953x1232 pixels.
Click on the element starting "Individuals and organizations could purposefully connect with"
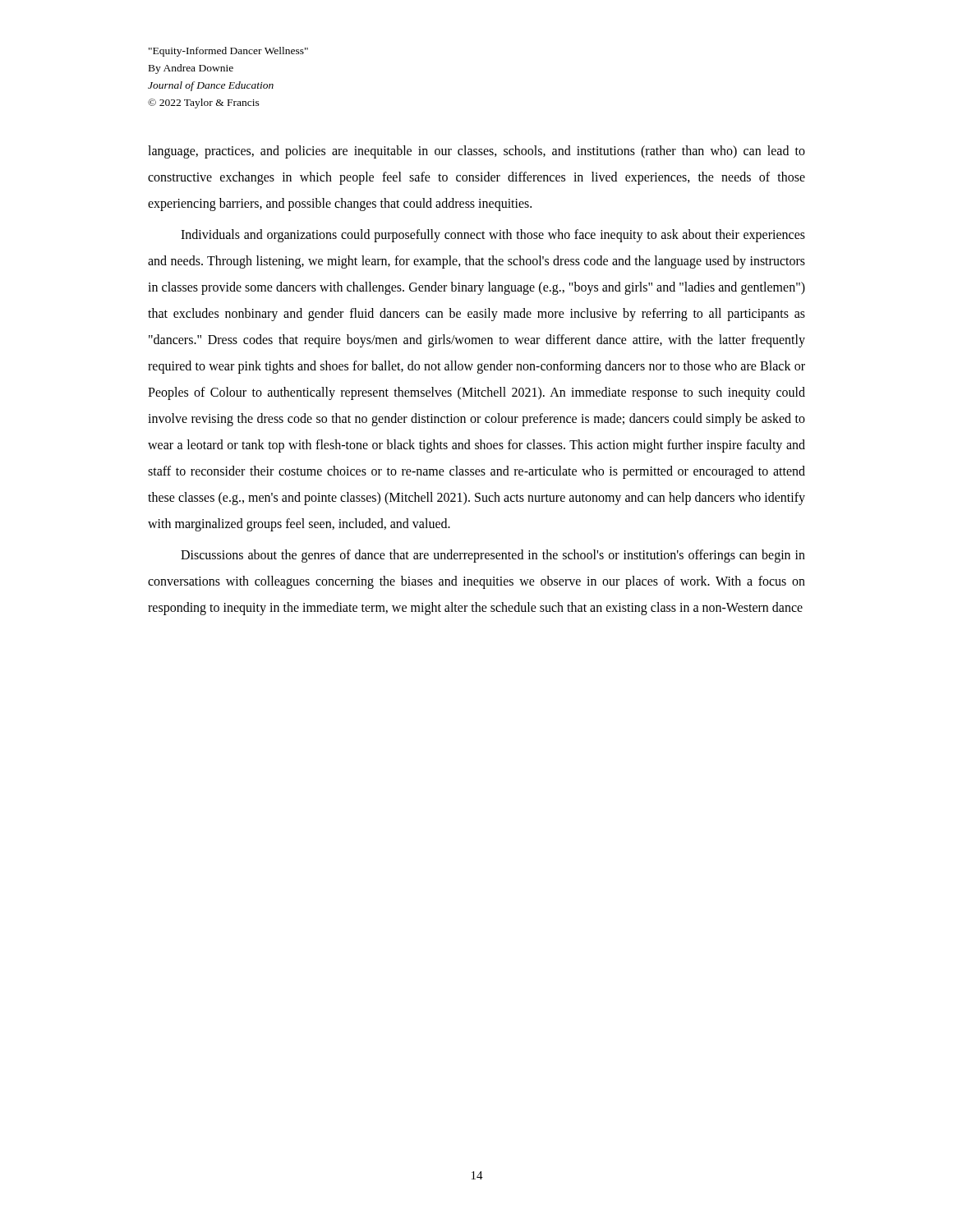[x=476, y=379]
